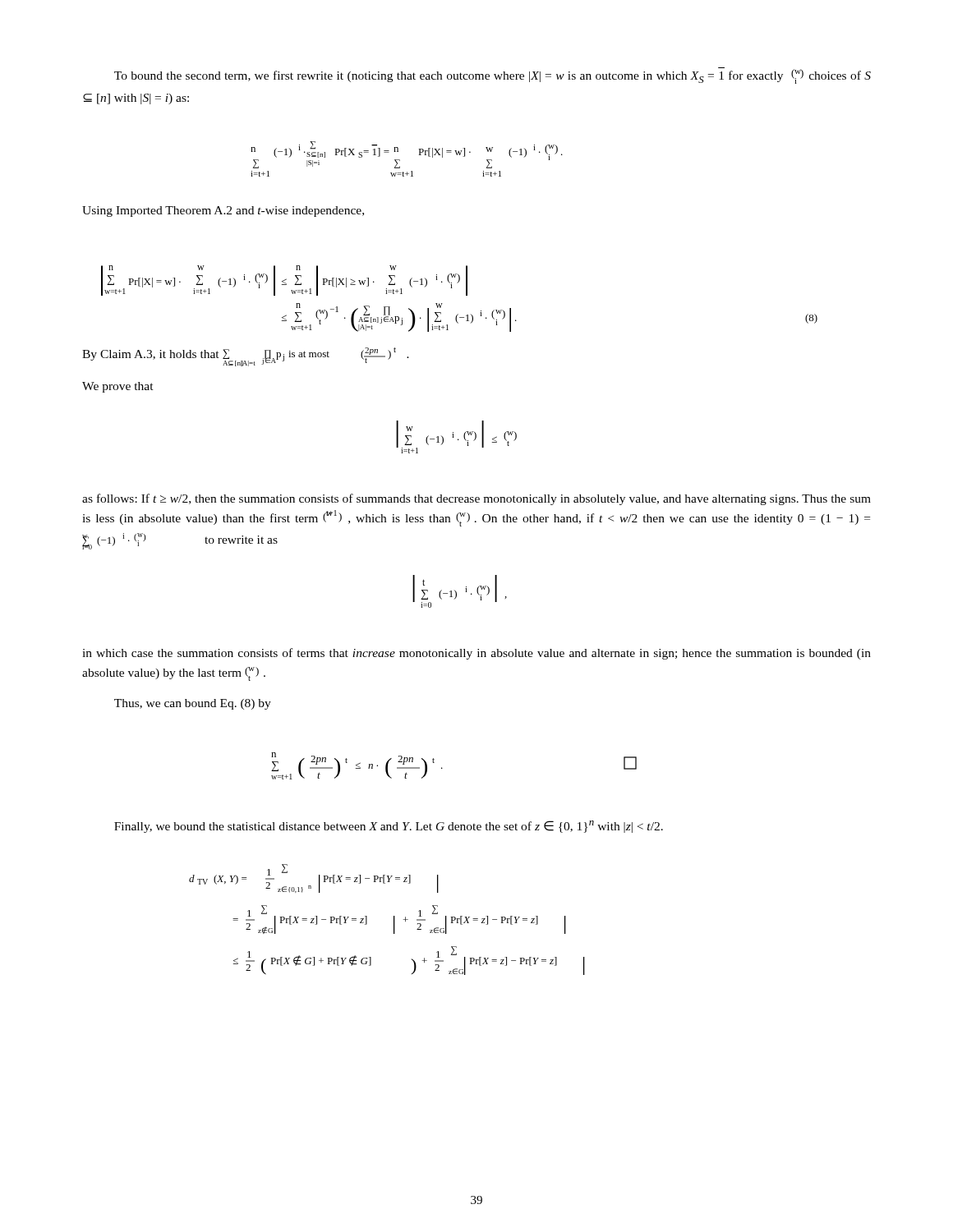Screen dimensions: 1232x953
Task: Point to the text starting "n ∑ w=t+1 ( 2pn t"
Action: pyautogui.click(x=338, y=766)
